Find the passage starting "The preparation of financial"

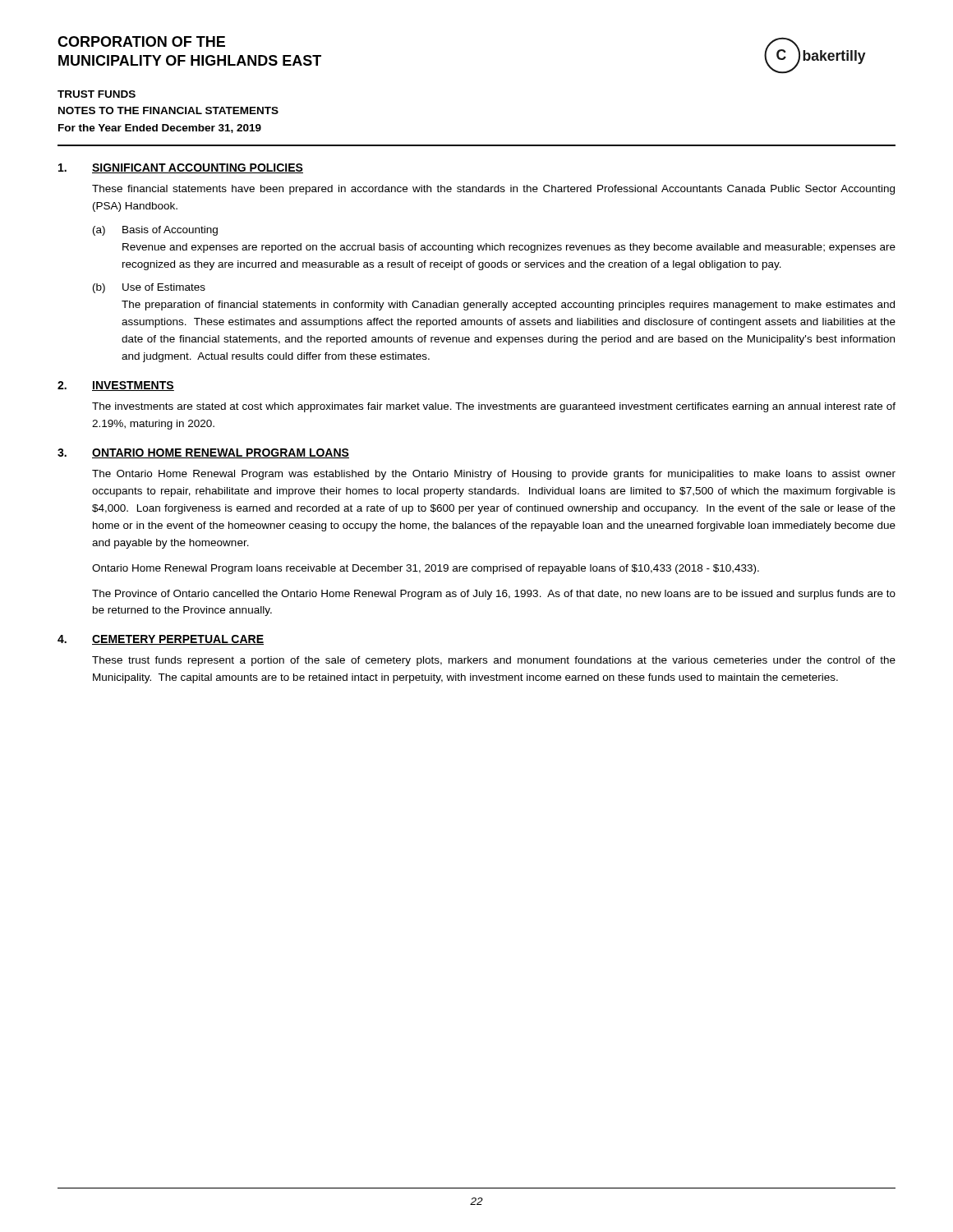509,330
